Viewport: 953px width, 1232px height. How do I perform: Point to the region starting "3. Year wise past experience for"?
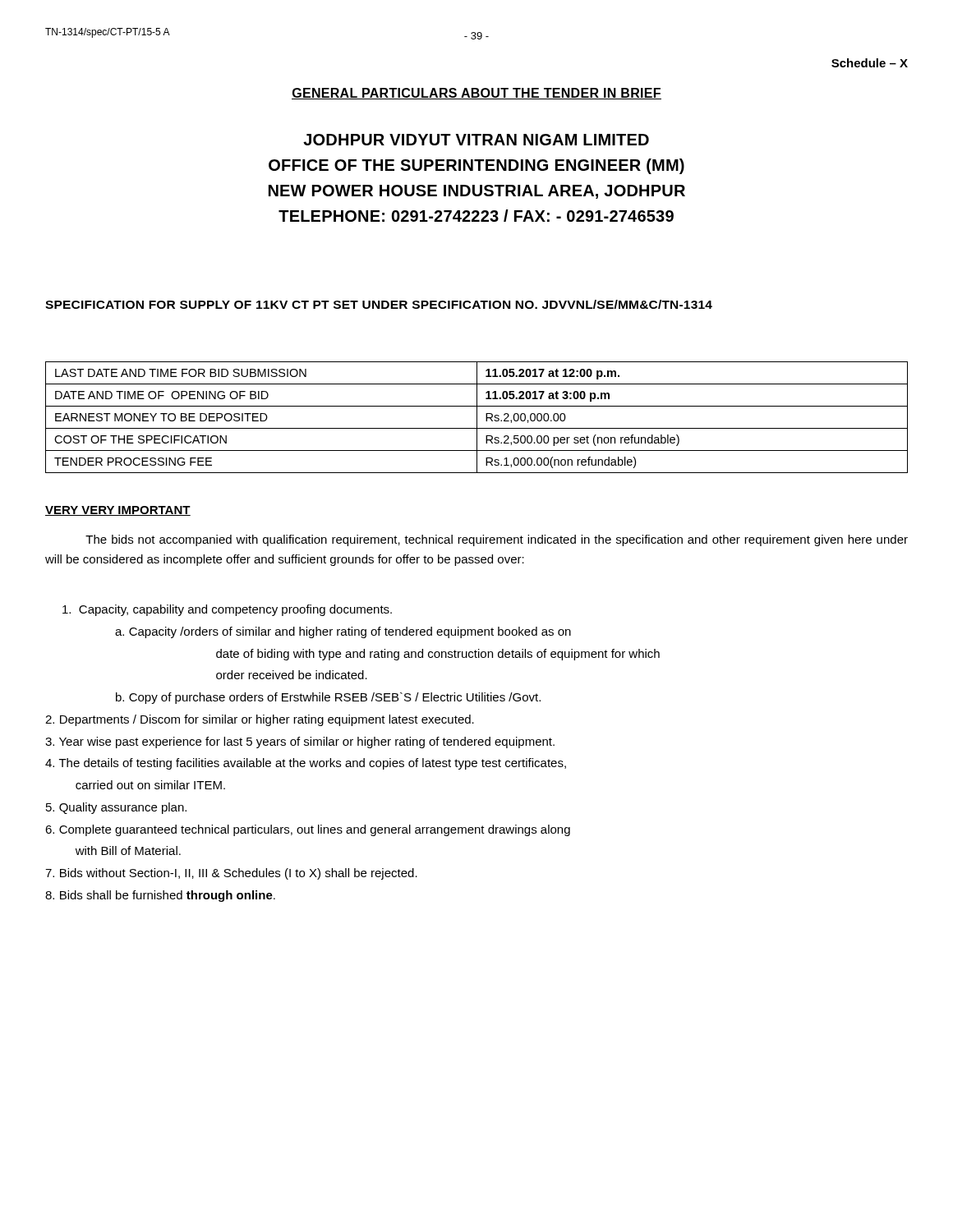pyautogui.click(x=300, y=741)
